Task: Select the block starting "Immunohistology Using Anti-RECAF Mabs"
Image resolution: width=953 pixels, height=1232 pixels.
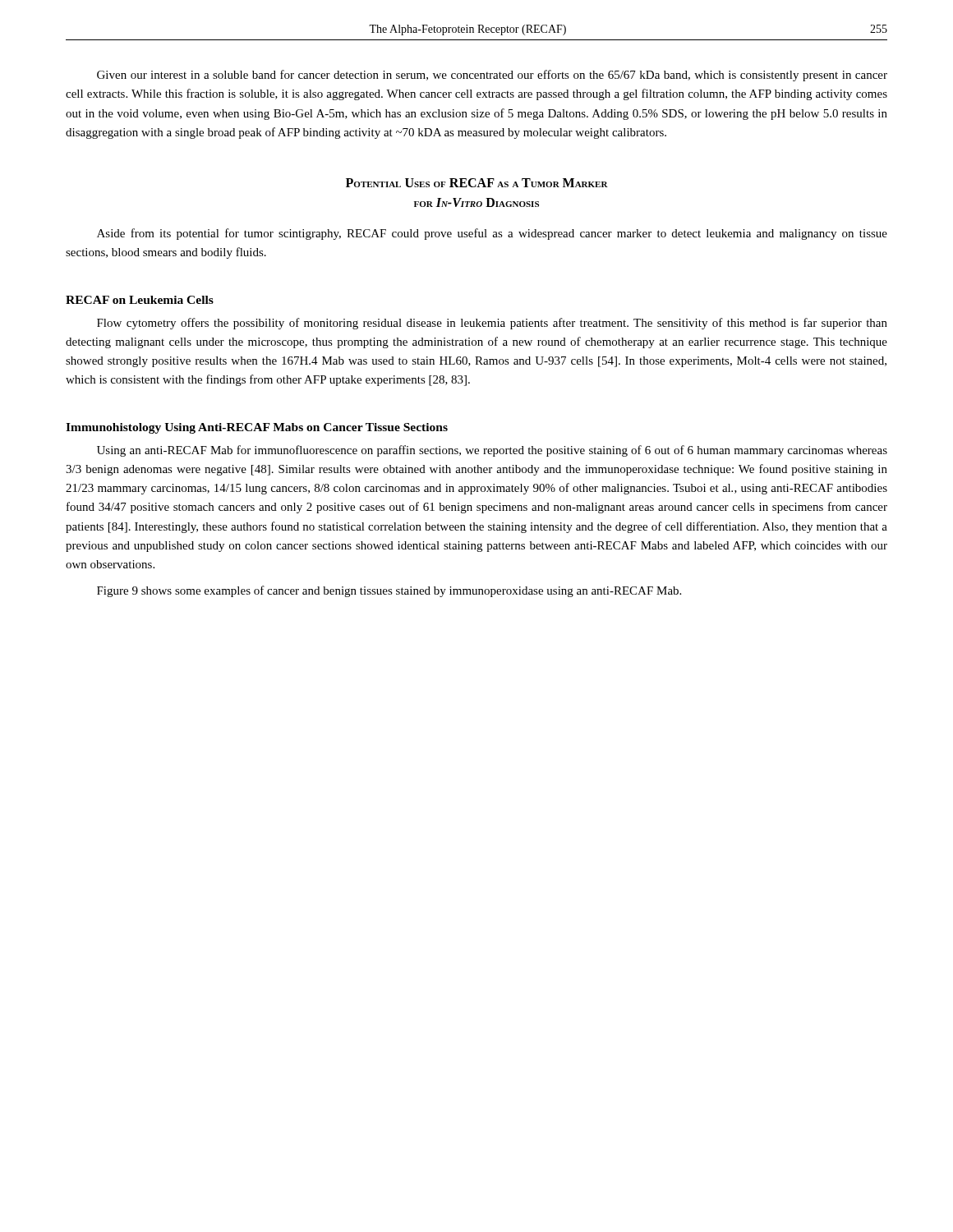Action: click(257, 426)
